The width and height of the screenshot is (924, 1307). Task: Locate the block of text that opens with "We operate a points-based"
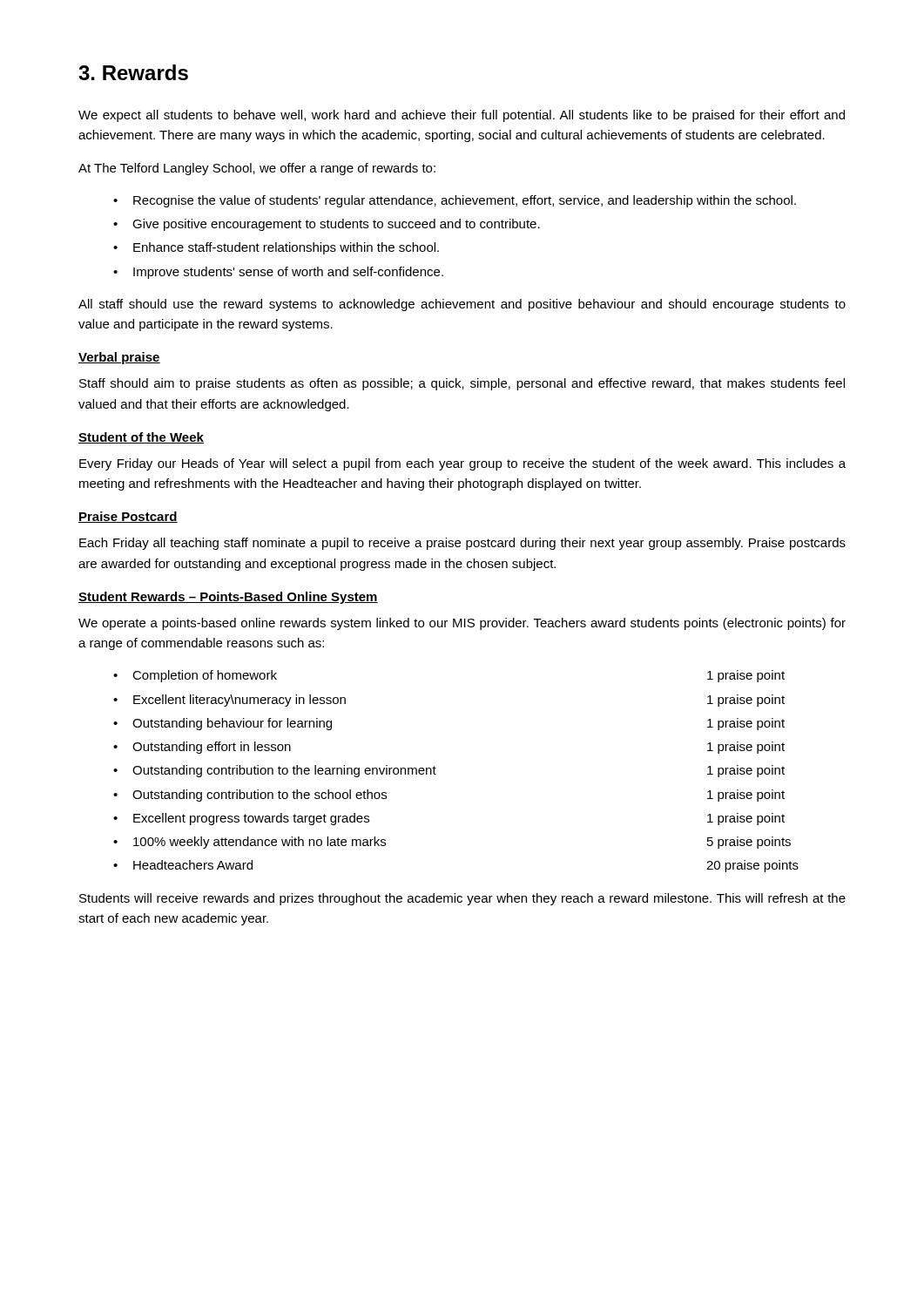(462, 632)
